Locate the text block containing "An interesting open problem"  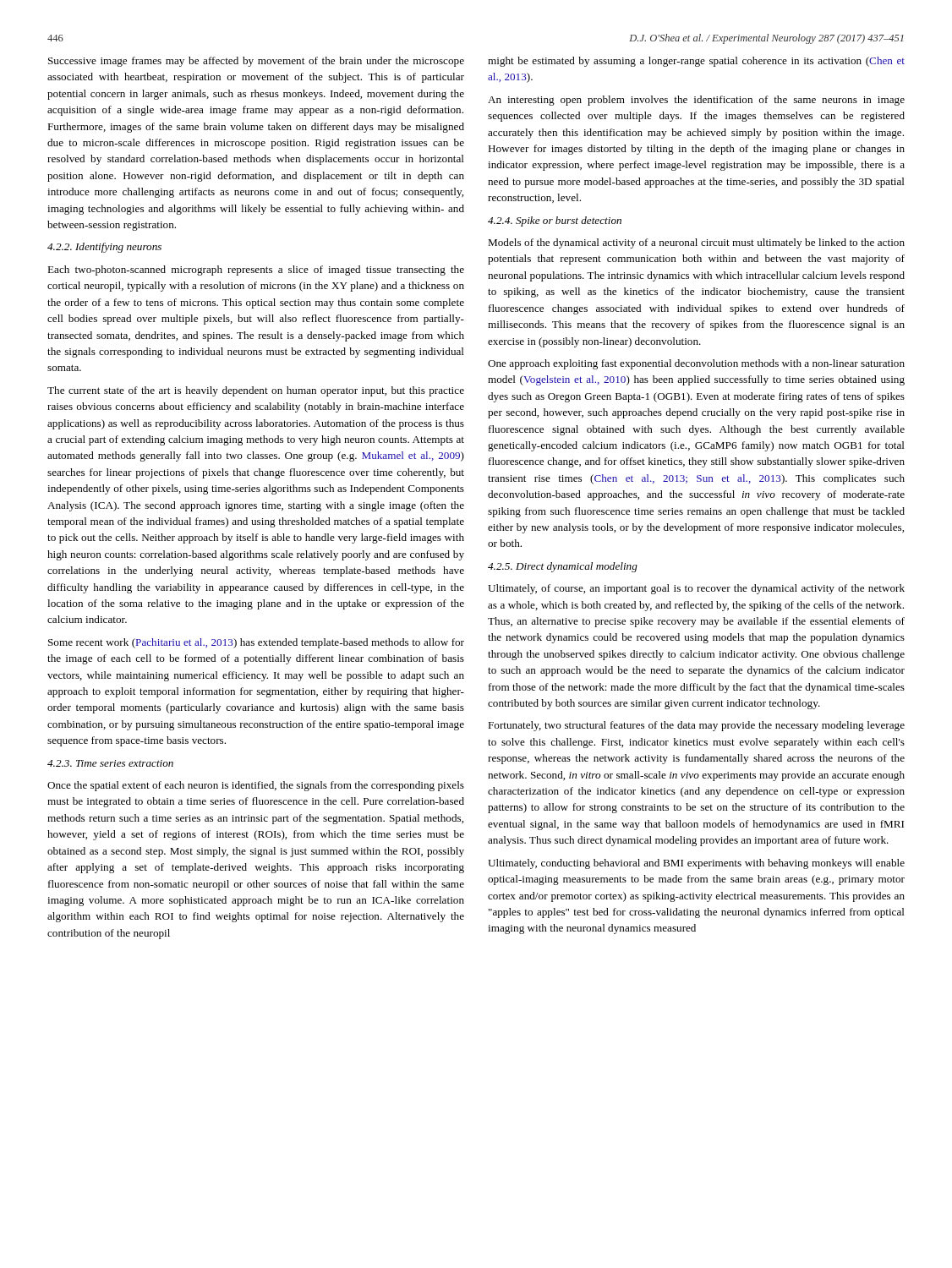[x=696, y=149]
